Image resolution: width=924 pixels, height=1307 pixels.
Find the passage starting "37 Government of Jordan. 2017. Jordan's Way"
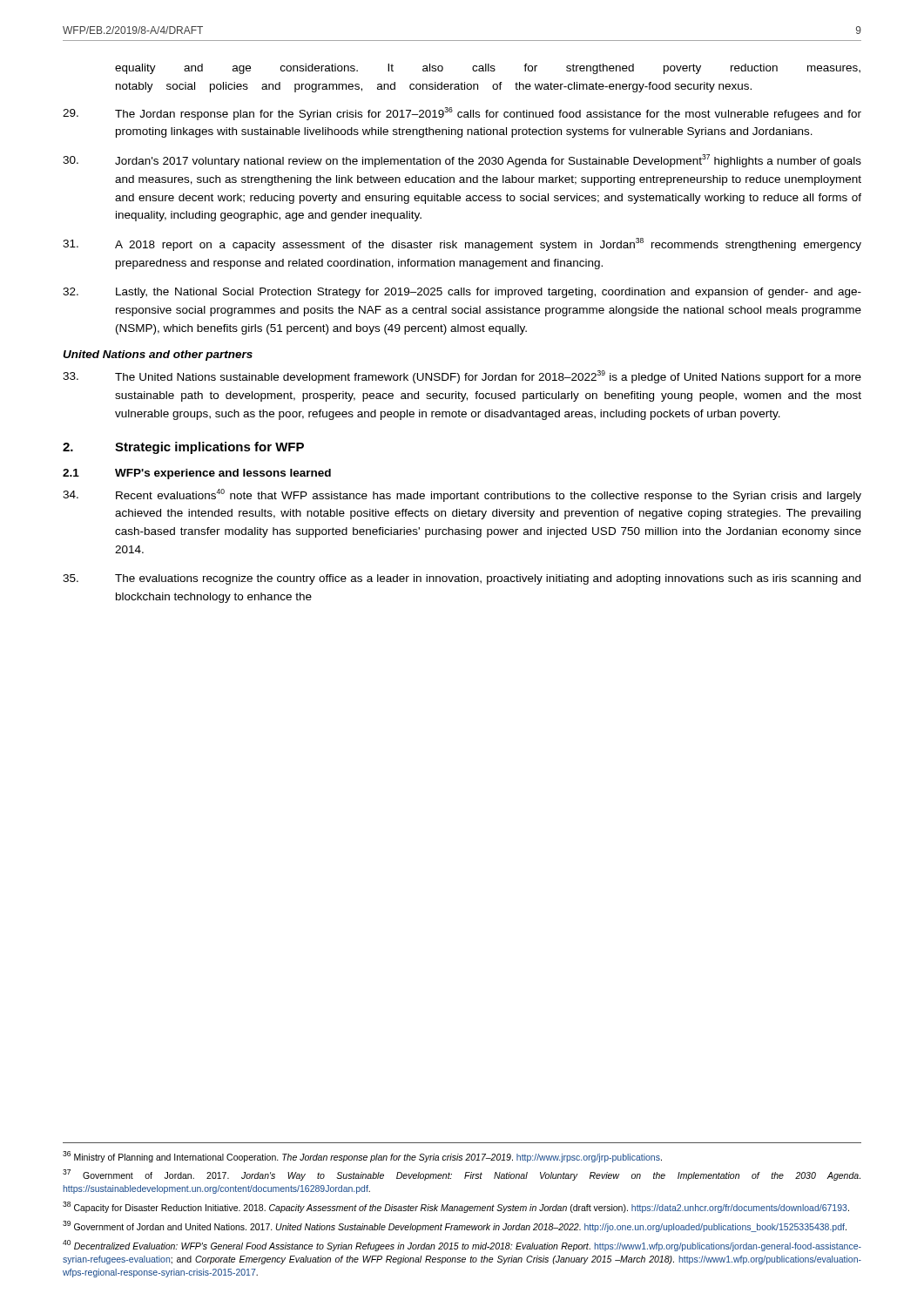462,1181
